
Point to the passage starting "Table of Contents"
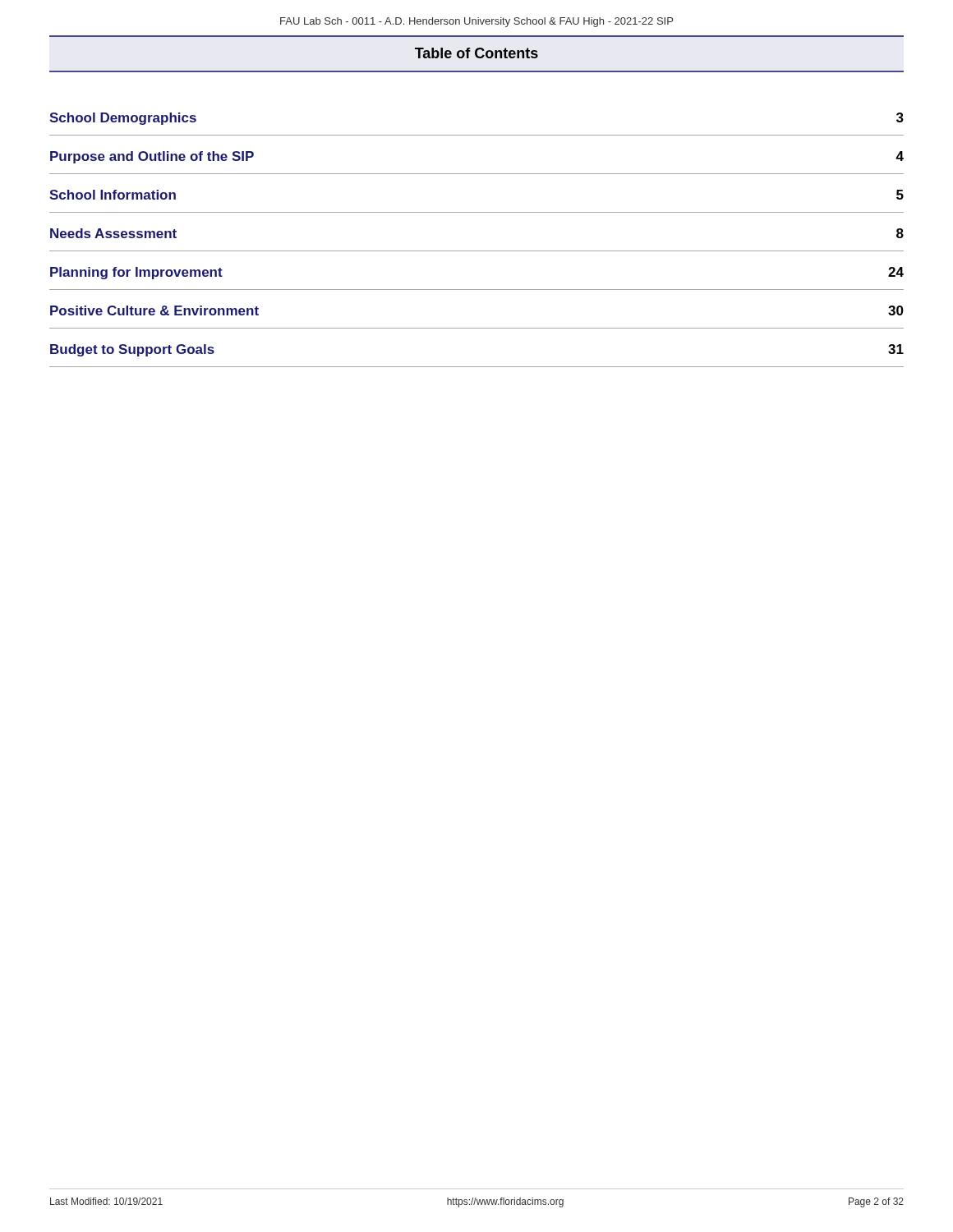476,53
